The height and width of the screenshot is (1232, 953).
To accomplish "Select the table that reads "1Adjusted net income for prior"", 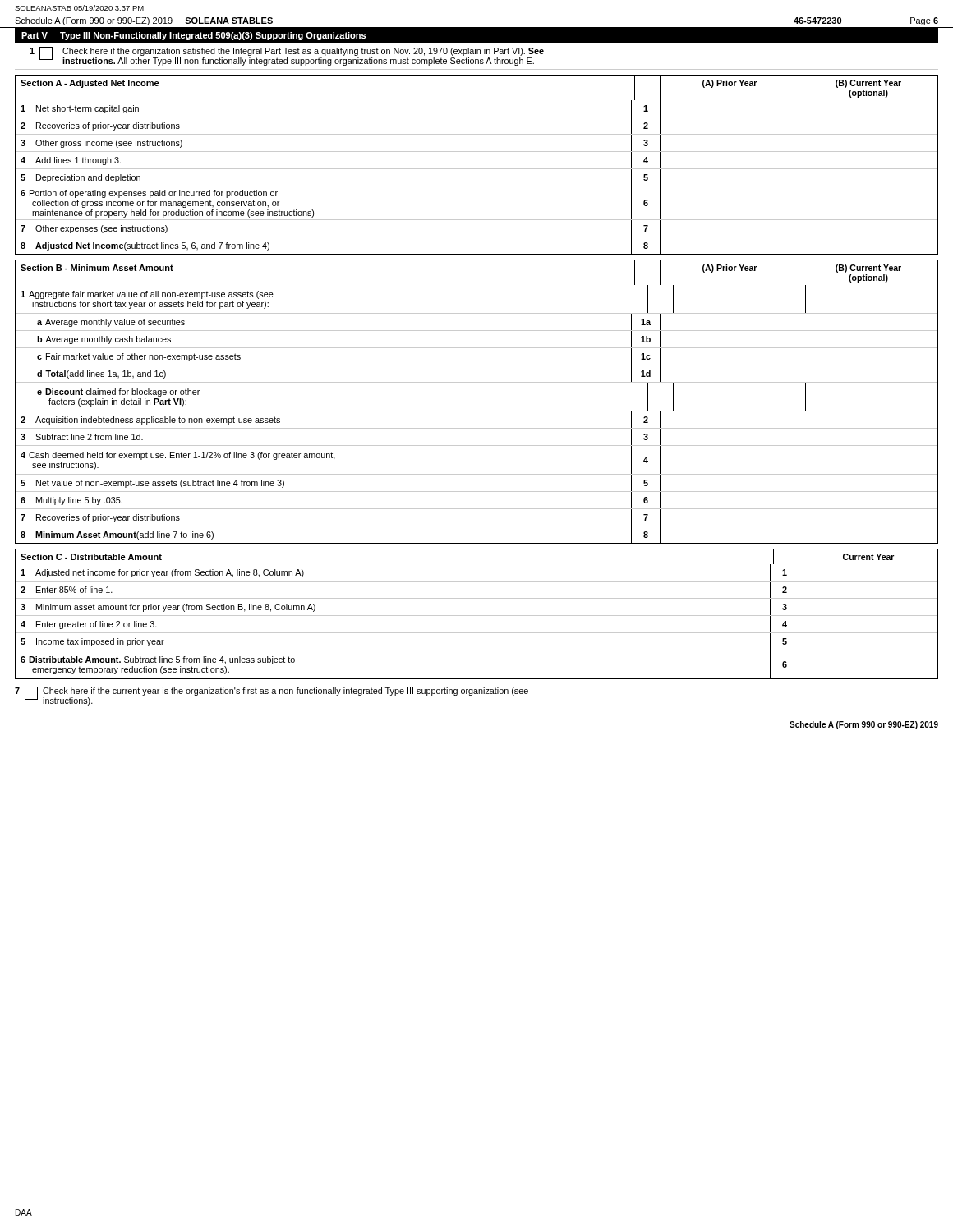I will pos(476,622).
